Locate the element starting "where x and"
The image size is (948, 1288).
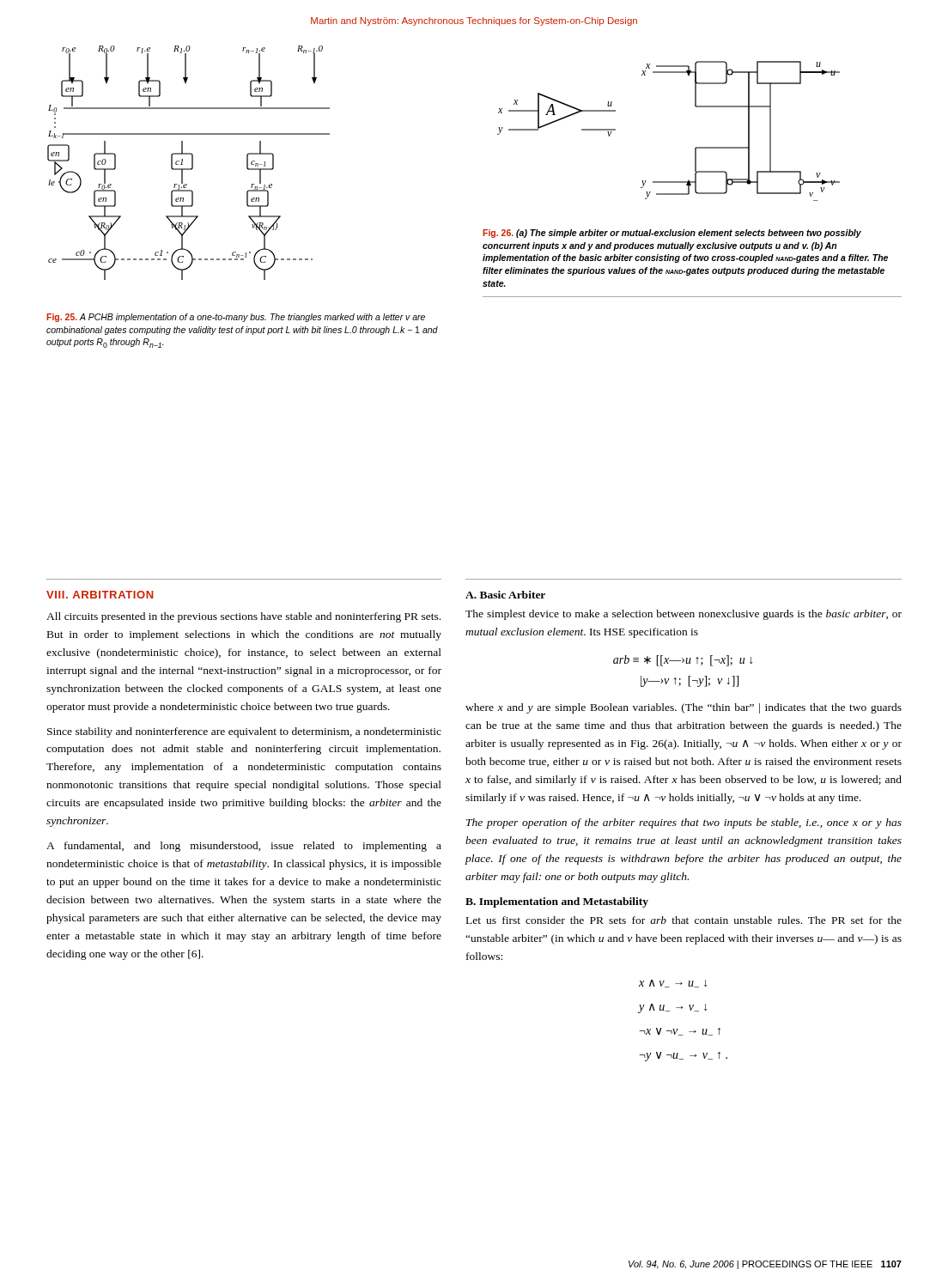click(x=684, y=752)
